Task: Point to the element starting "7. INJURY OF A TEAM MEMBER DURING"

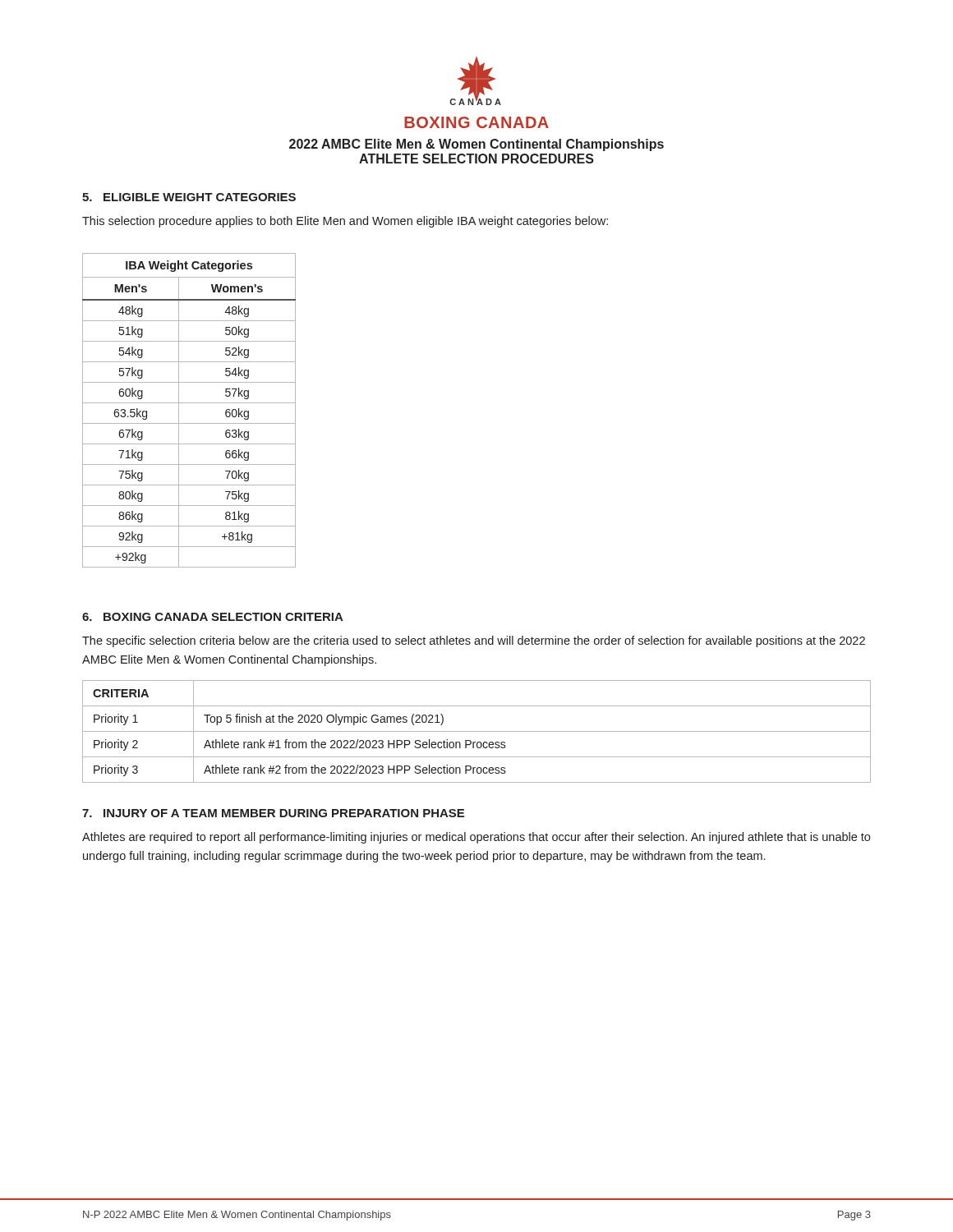Action: pyautogui.click(x=274, y=813)
